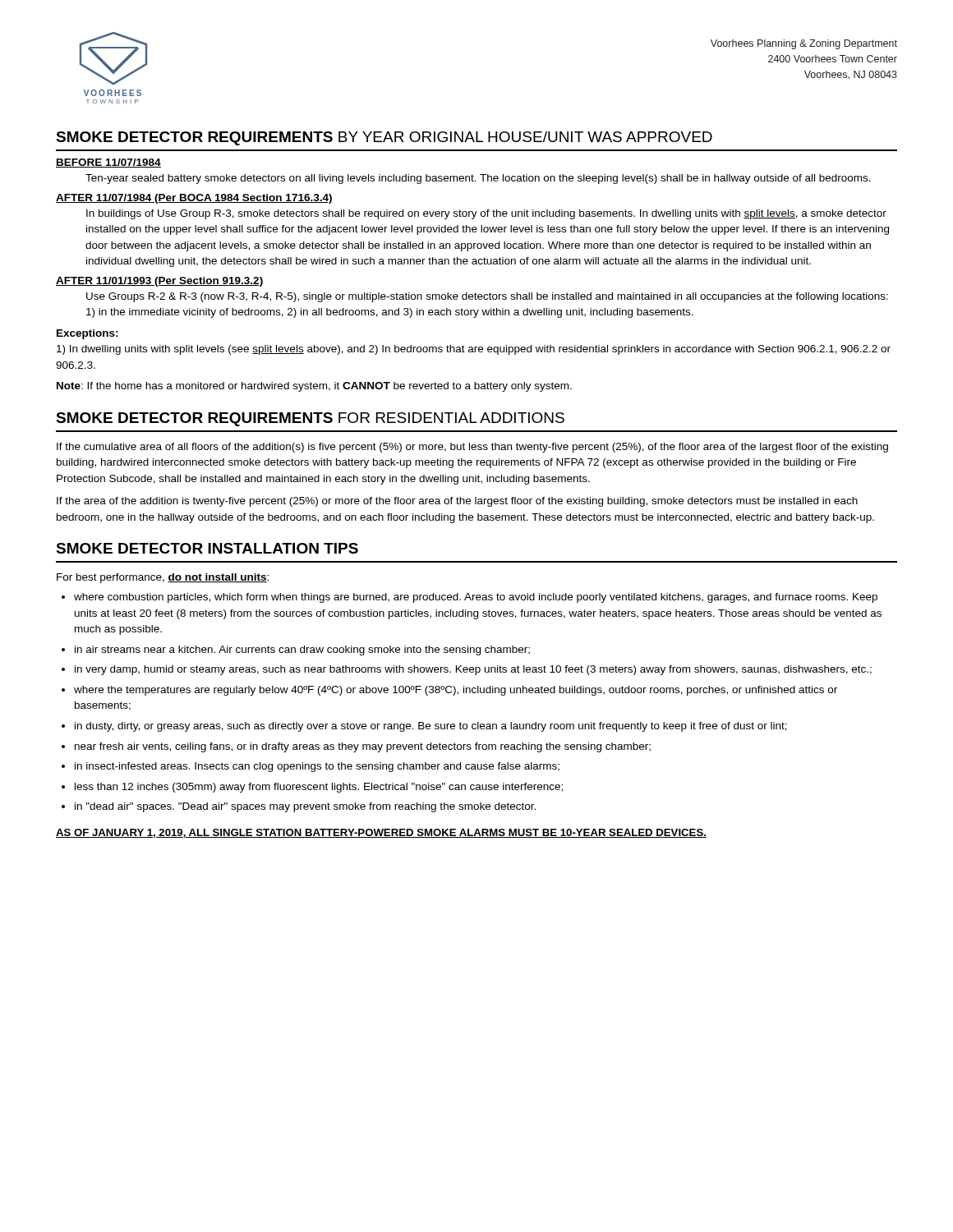
Task: Locate the text starting "in insect-infested areas."
Action: 317,766
